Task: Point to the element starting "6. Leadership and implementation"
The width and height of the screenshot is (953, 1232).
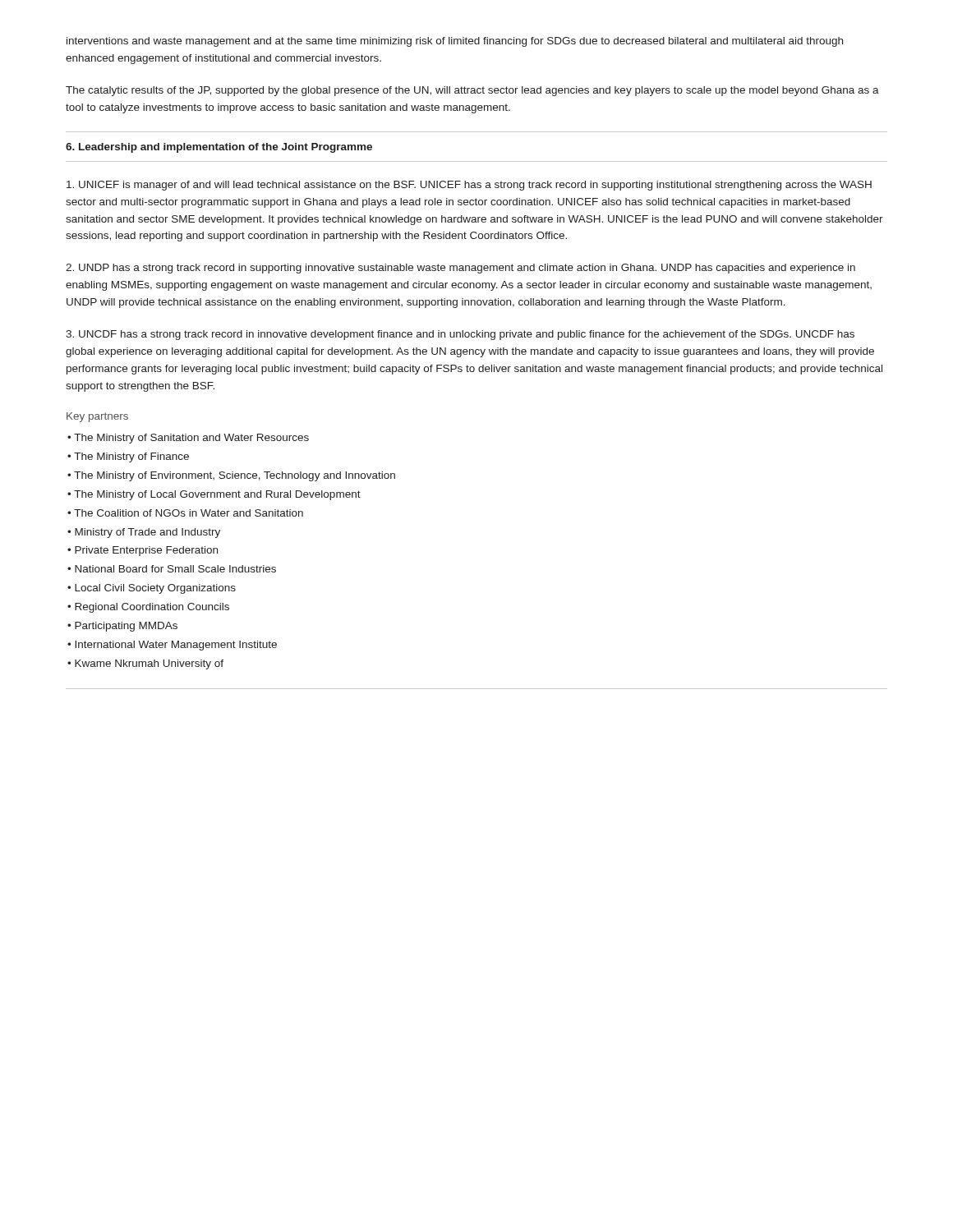Action: 219,146
